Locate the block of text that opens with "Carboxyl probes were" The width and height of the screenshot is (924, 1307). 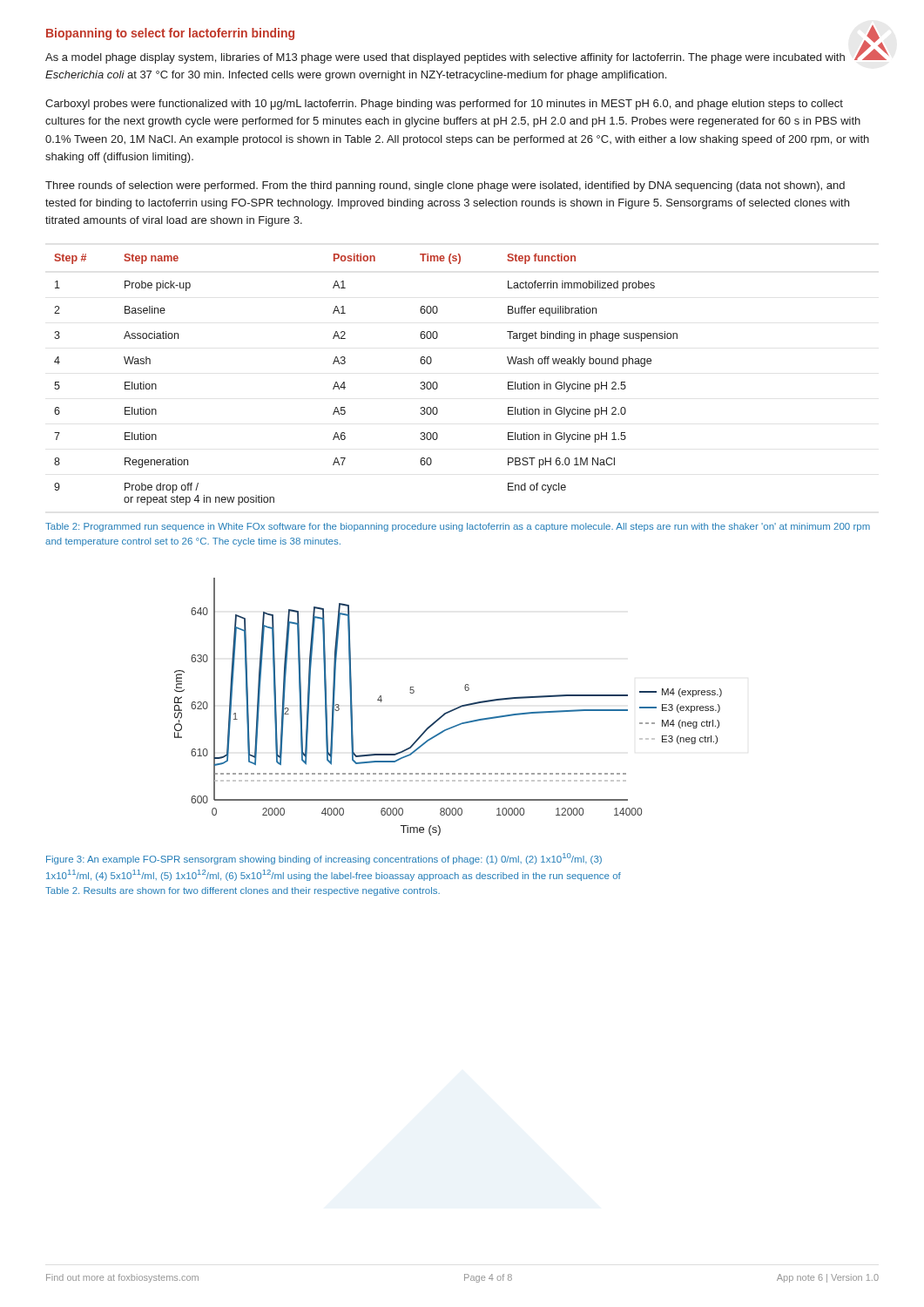(x=457, y=130)
